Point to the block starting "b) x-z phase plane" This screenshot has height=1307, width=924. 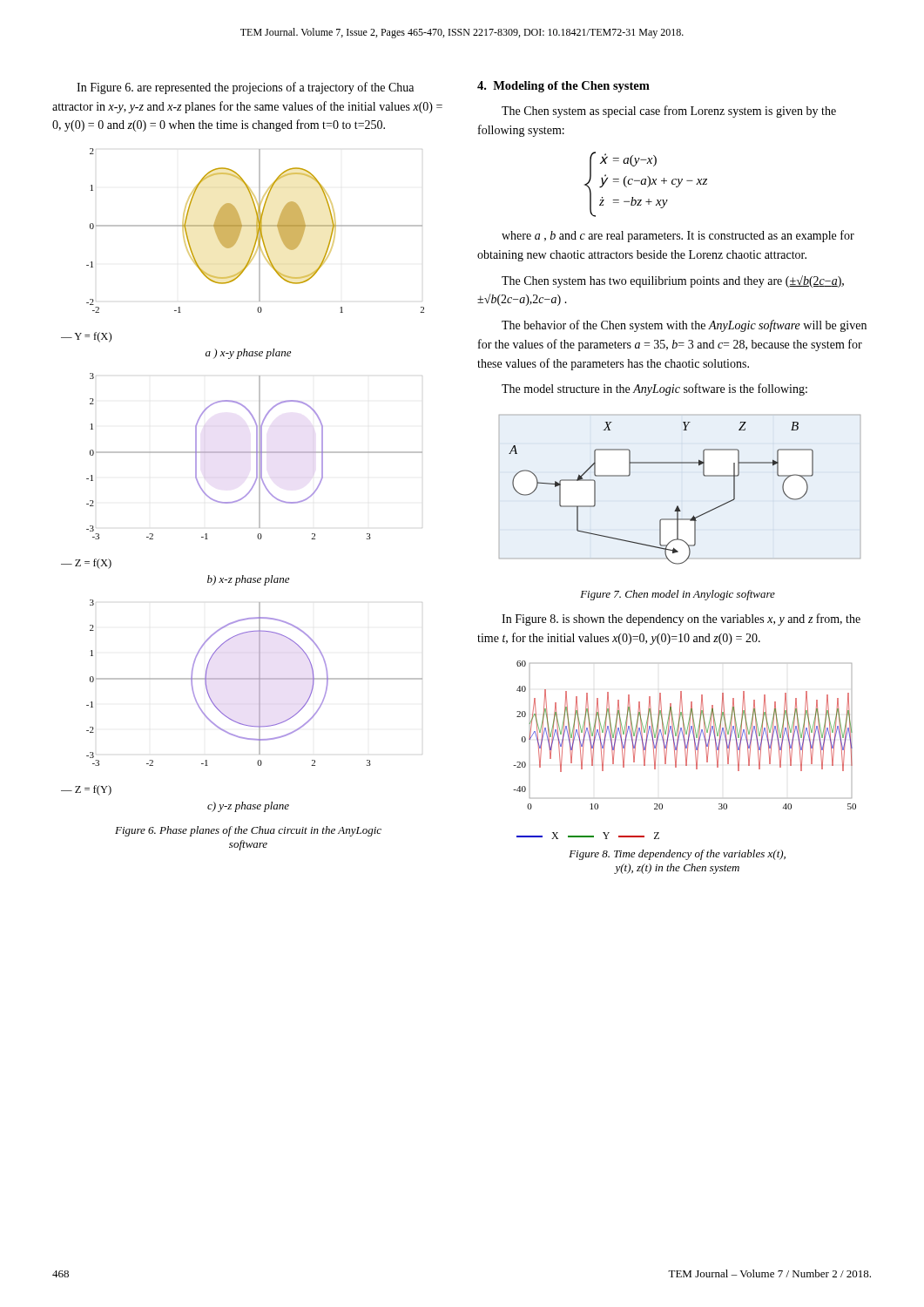pos(248,579)
